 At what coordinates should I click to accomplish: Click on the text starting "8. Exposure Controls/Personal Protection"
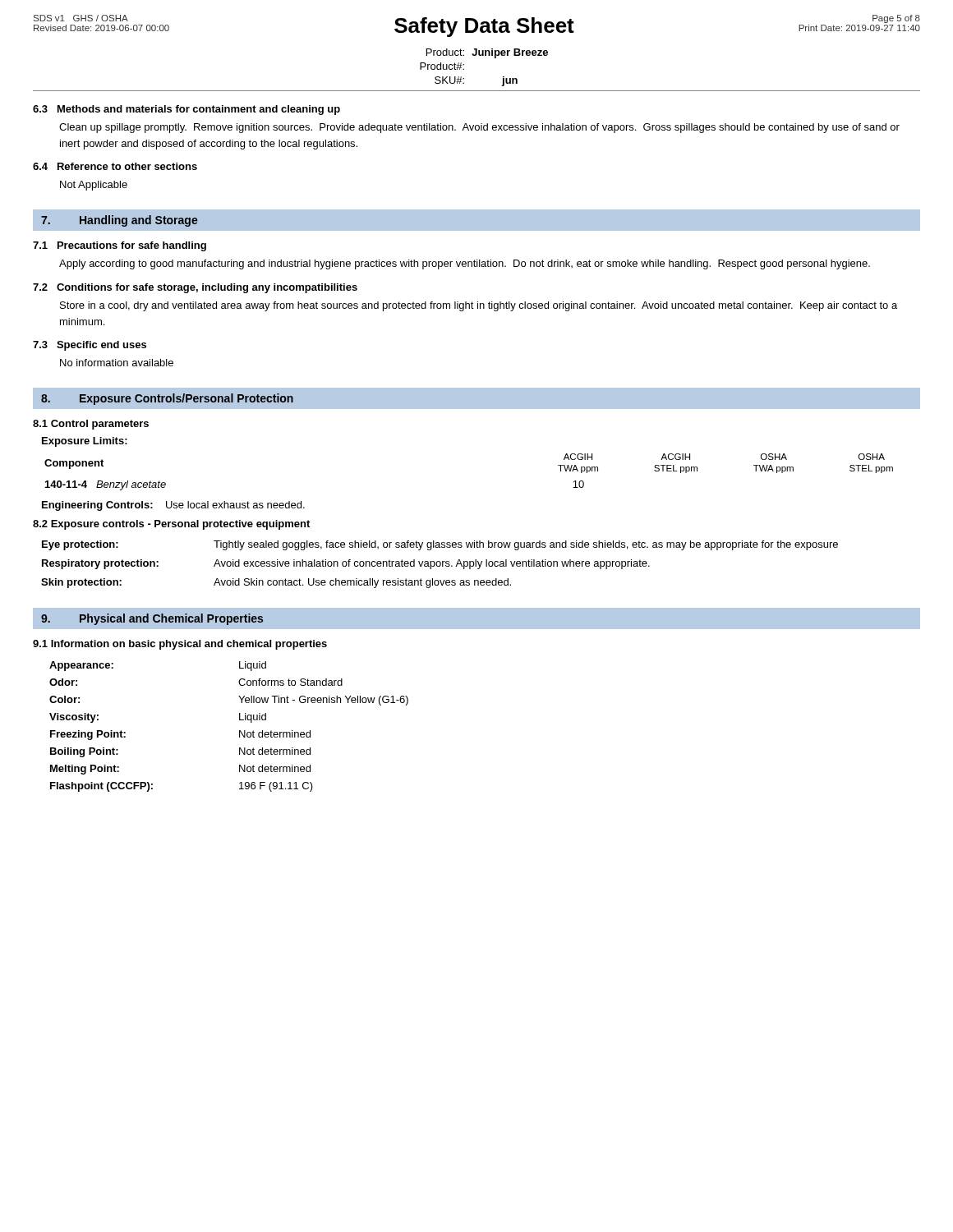pos(167,398)
